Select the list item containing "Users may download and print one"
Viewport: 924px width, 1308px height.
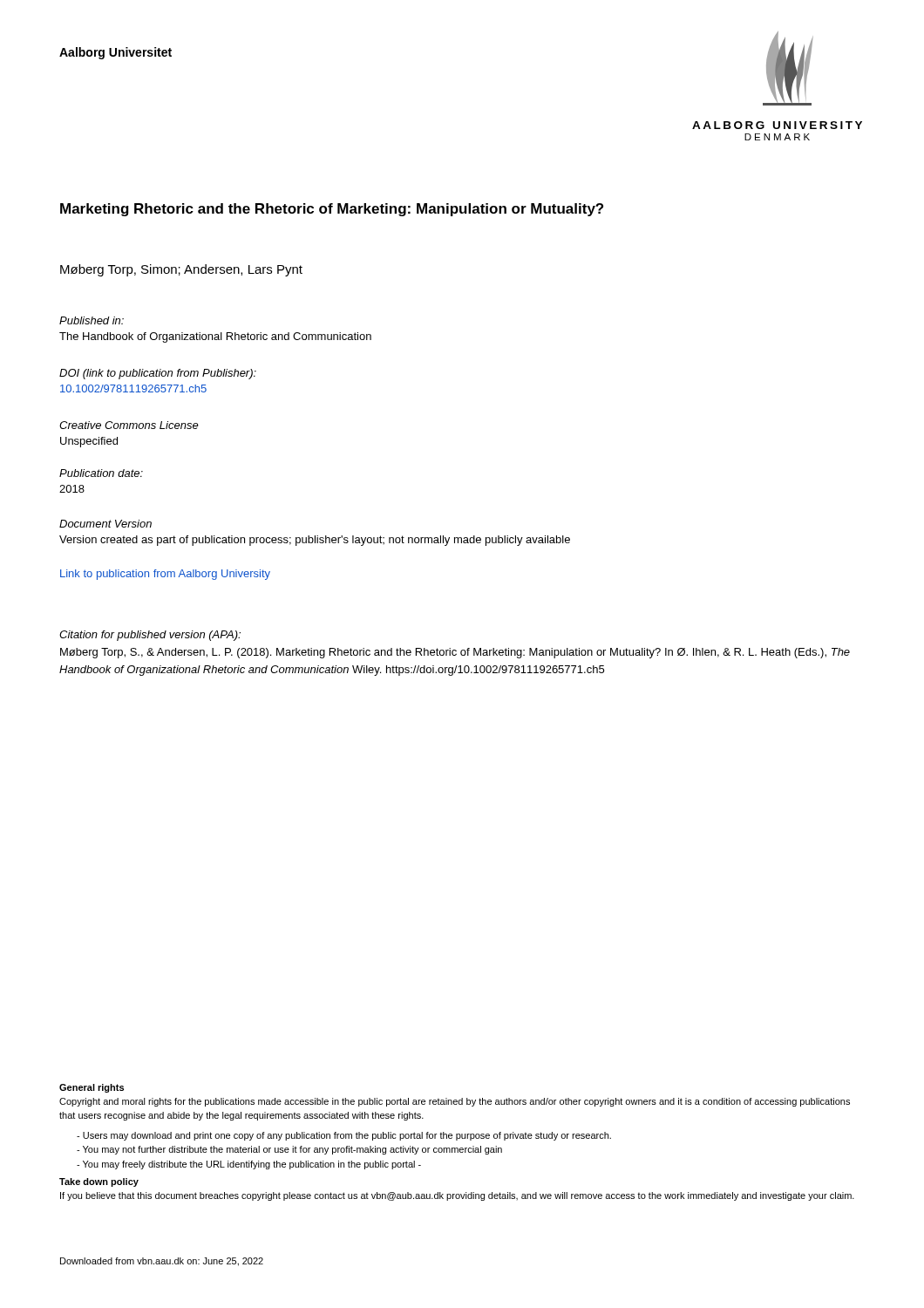point(344,1135)
